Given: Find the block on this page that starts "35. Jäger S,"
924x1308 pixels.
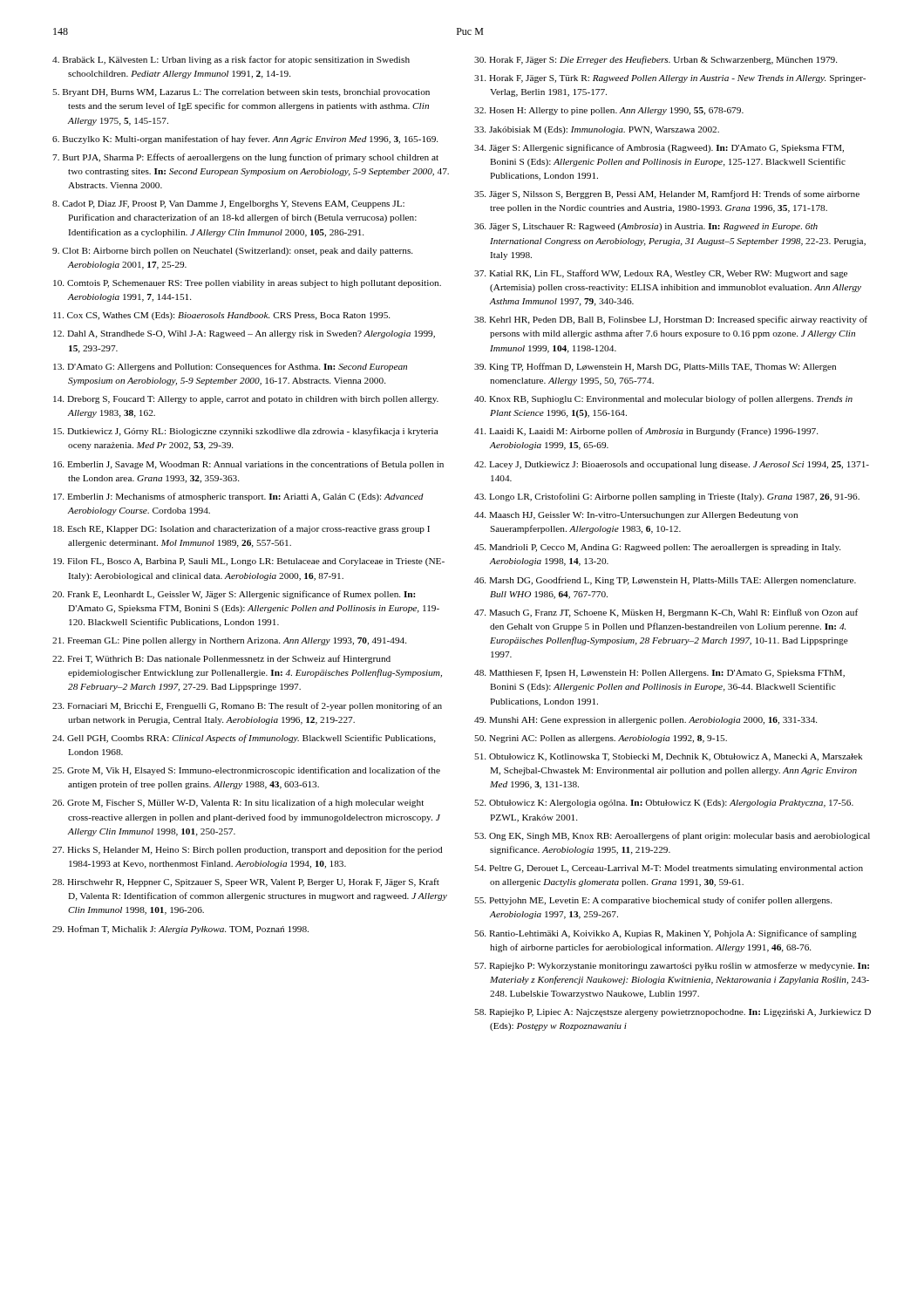Looking at the screenshot, I should (x=667, y=201).
